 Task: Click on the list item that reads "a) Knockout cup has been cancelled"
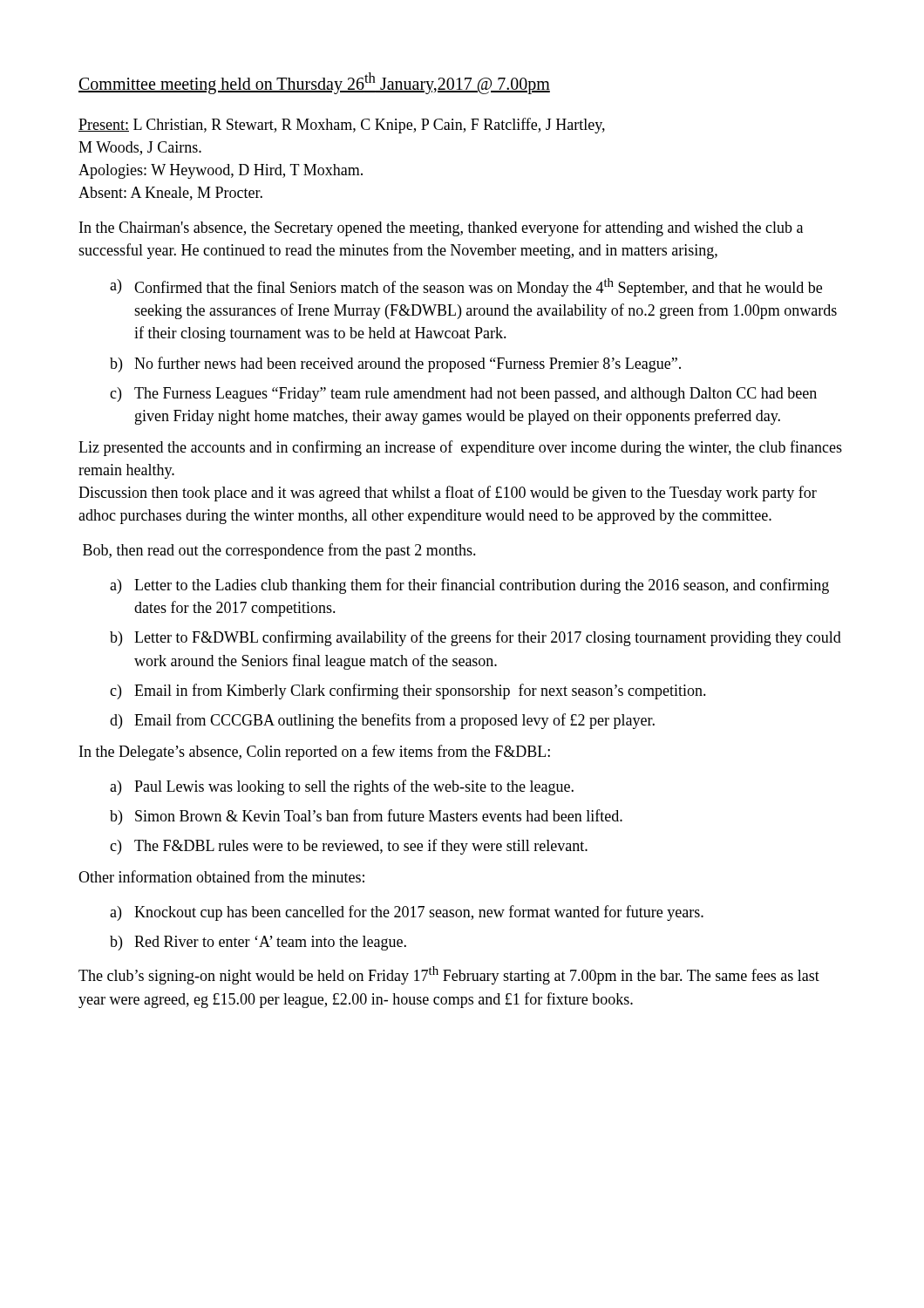click(x=478, y=912)
